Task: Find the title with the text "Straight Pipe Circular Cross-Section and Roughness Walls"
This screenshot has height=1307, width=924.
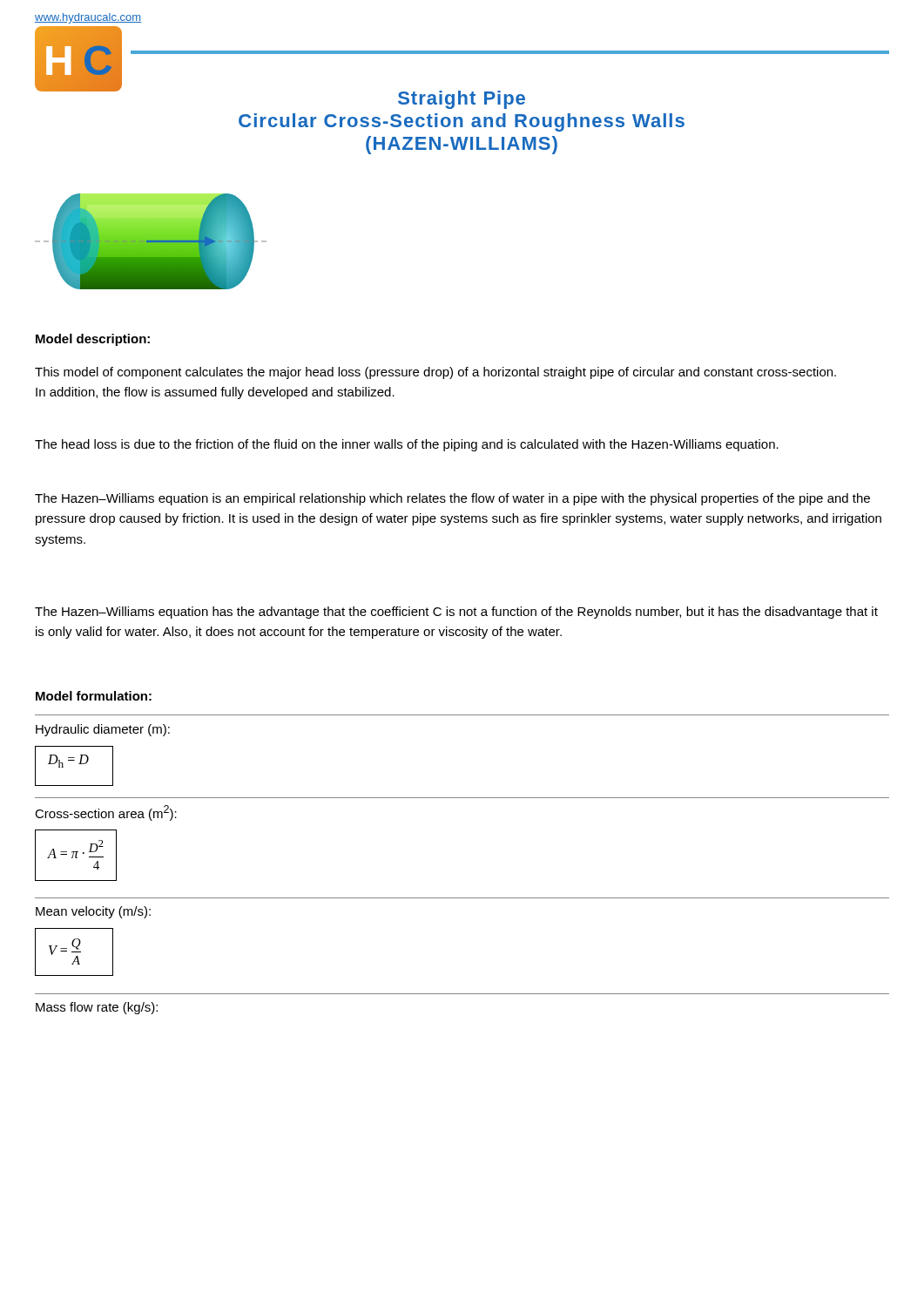Action: 462,121
